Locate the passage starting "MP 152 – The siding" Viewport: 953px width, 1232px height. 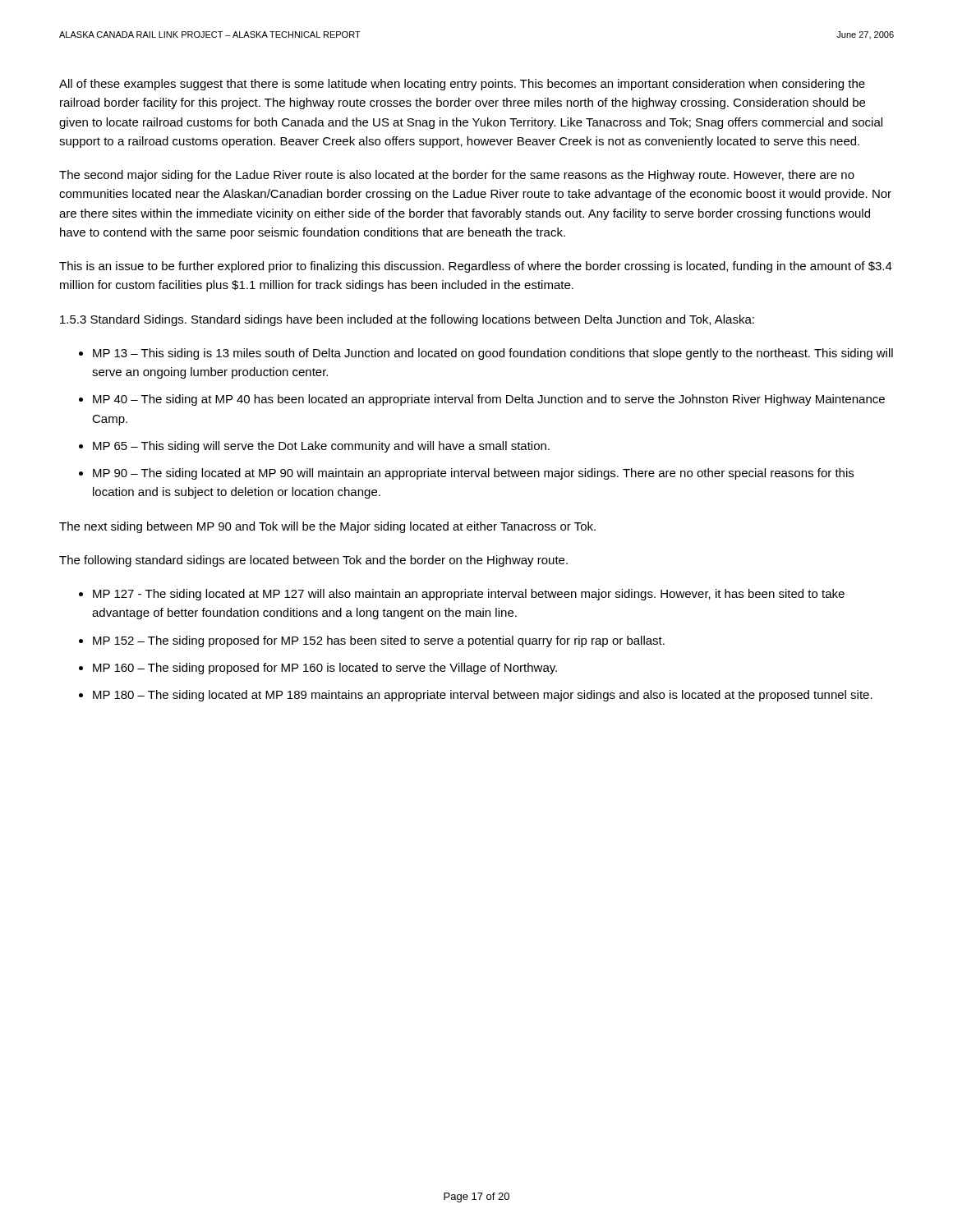379,640
